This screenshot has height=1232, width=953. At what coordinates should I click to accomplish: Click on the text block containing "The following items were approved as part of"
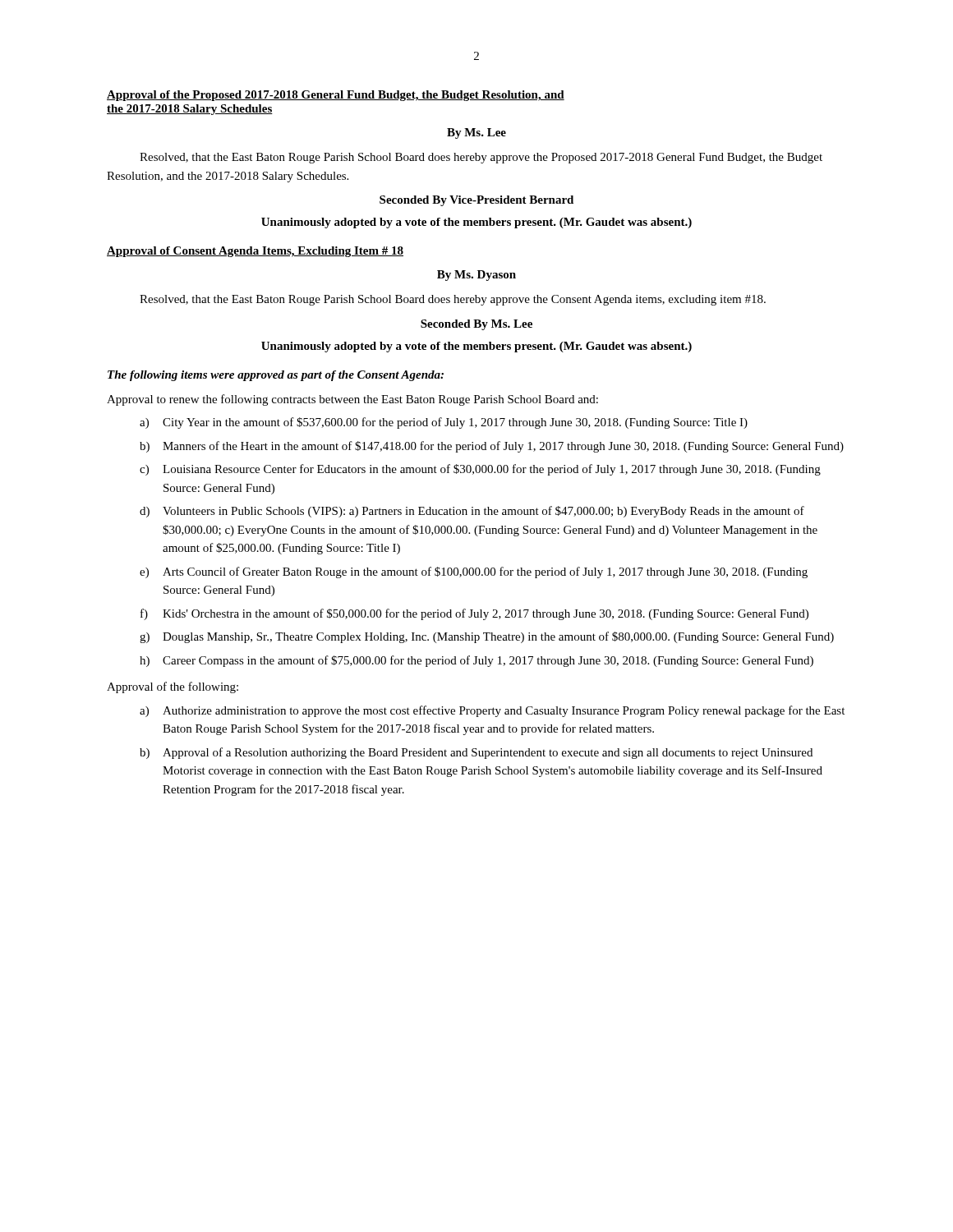[276, 374]
